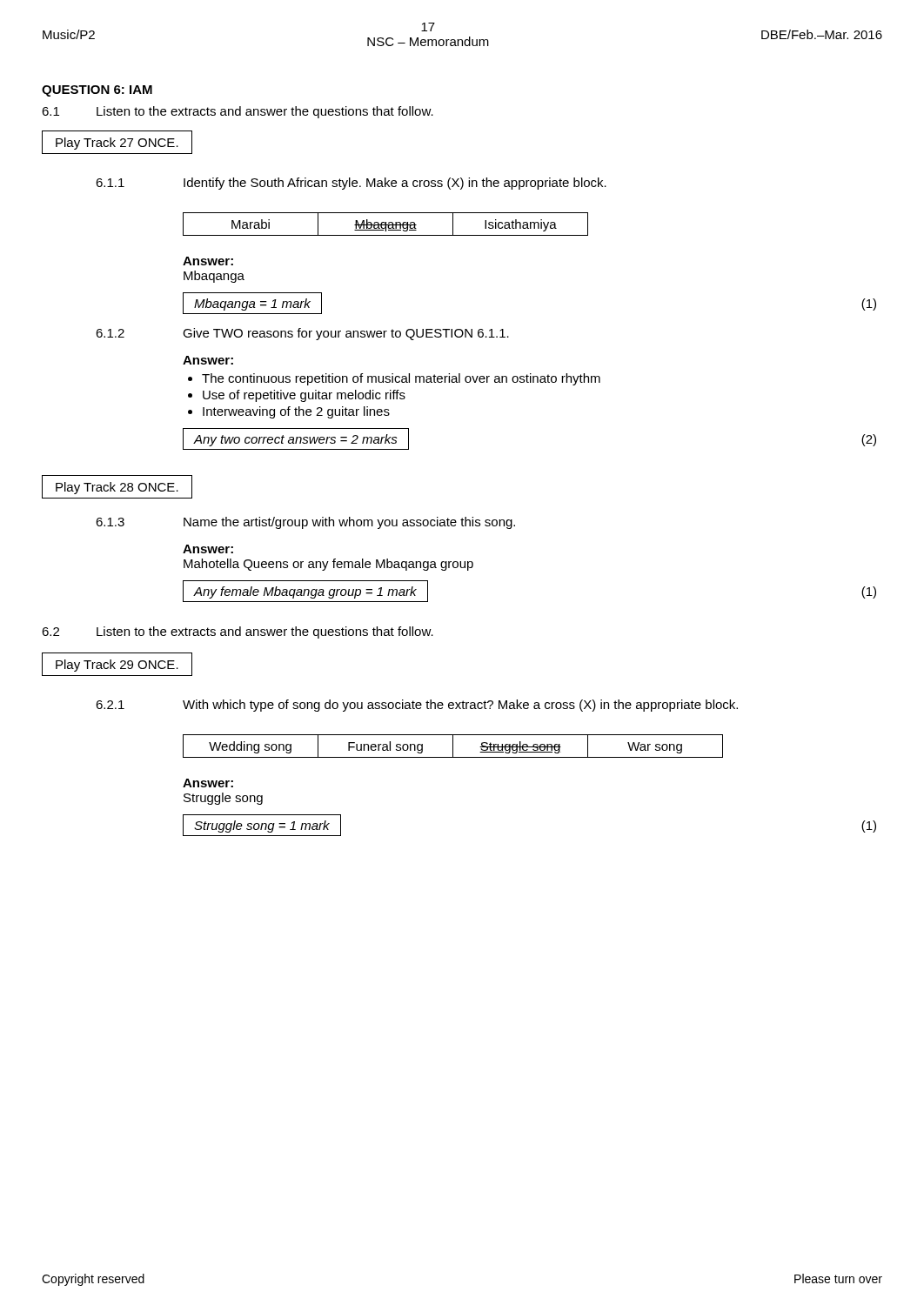Click the passage that begins "2.1 With which type of song do"

[417, 706]
